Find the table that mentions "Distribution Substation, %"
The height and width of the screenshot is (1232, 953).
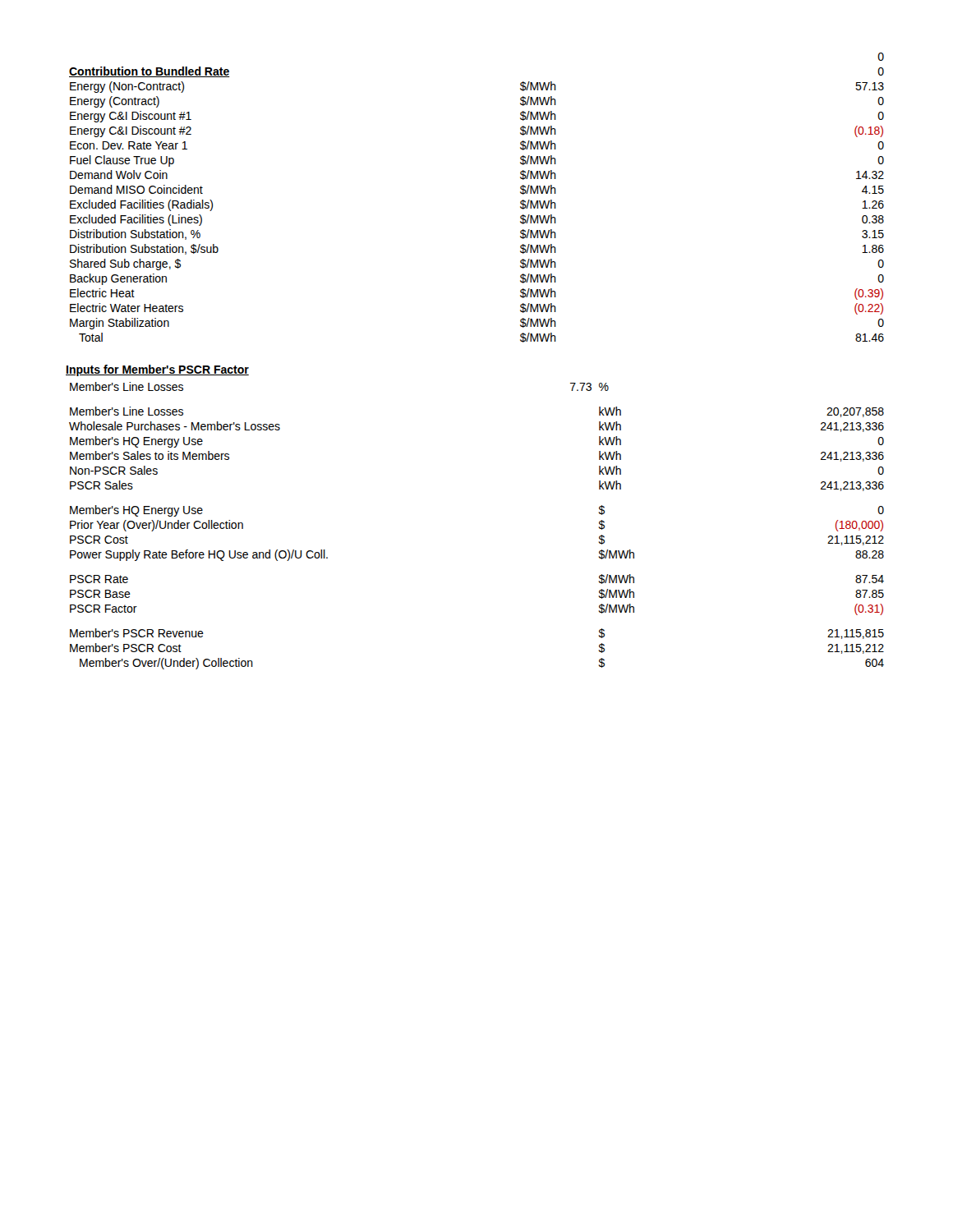[476, 197]
